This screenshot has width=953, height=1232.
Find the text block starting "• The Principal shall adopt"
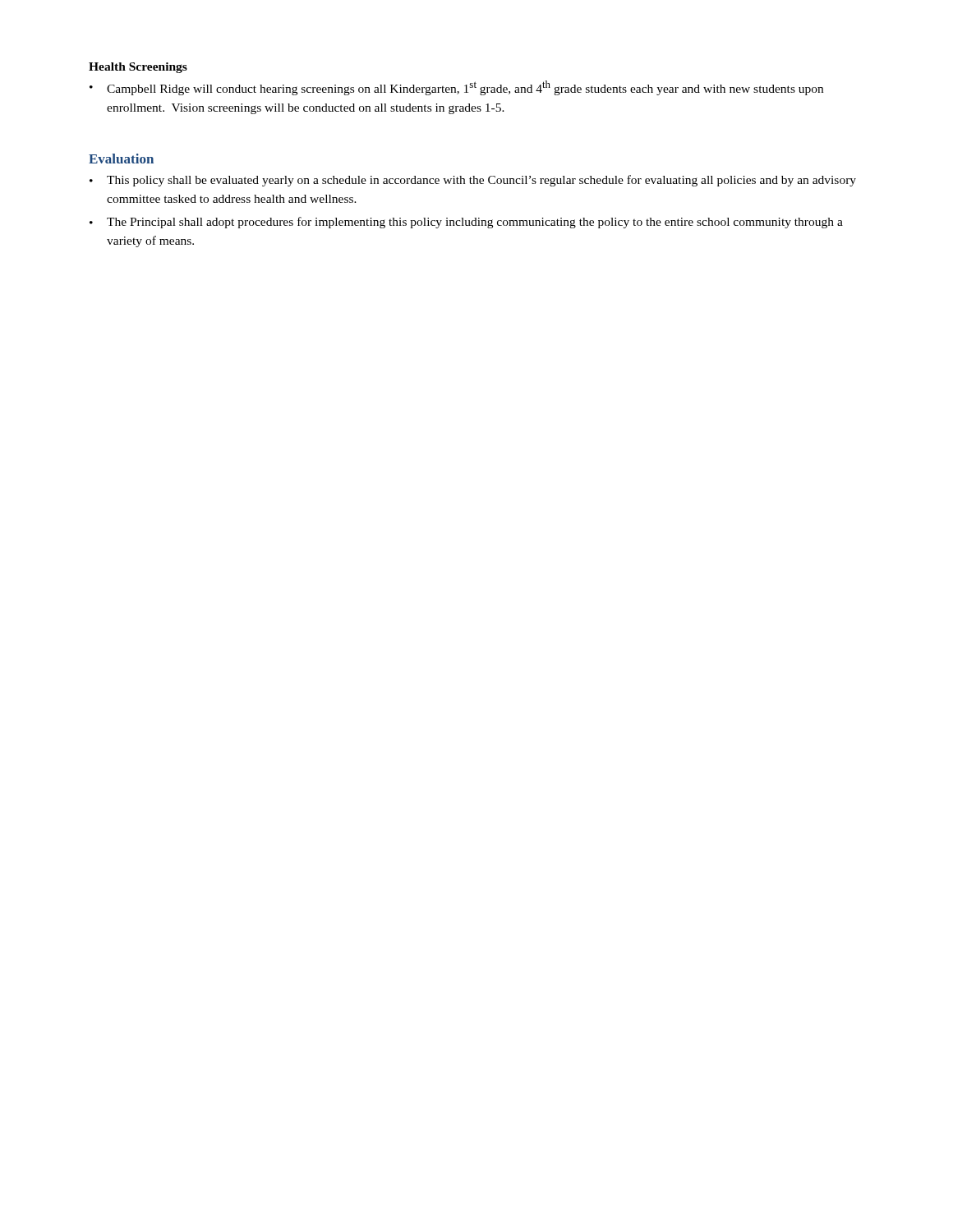pos(476,231)
